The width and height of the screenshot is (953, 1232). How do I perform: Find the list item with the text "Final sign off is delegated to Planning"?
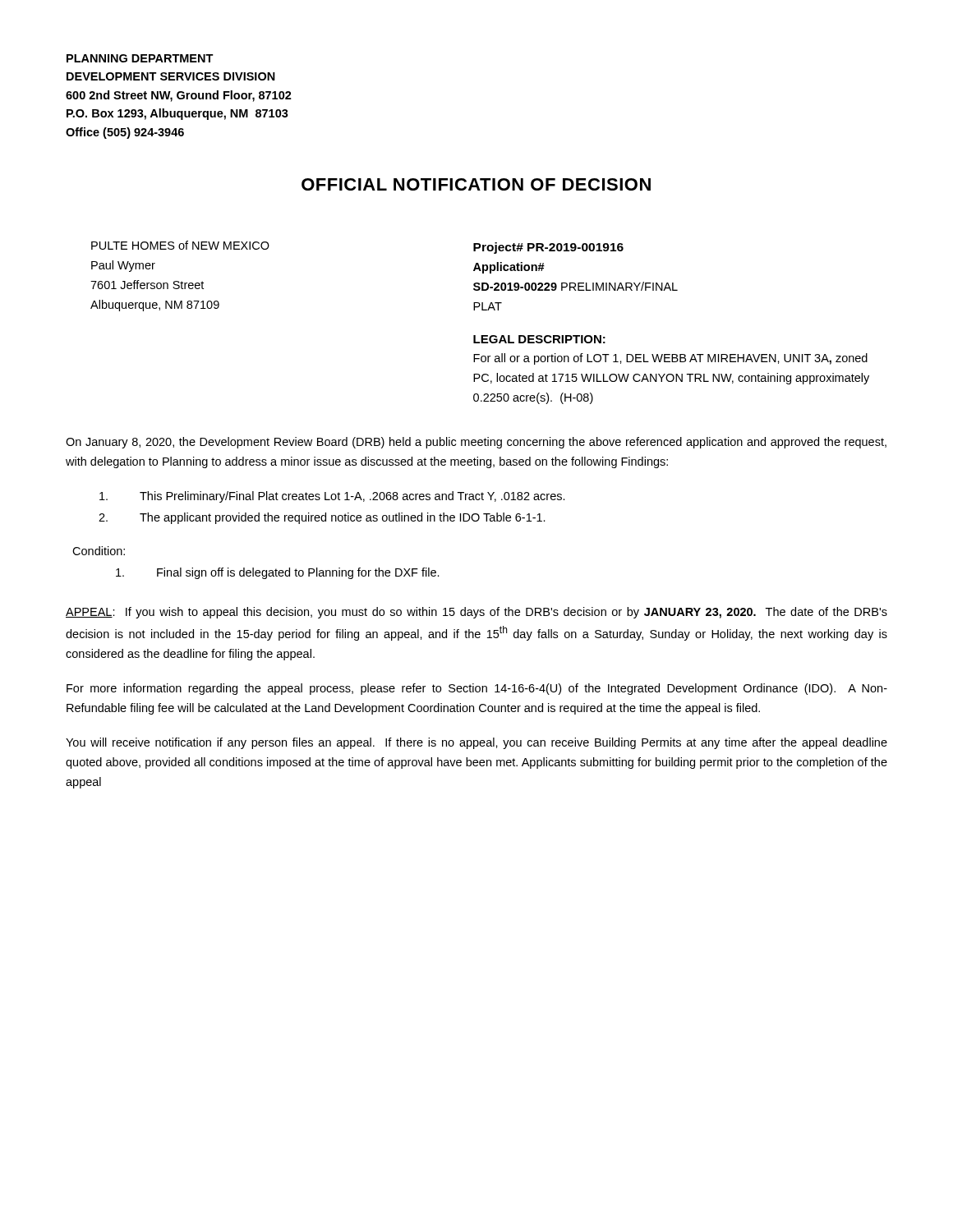[253, 574]
